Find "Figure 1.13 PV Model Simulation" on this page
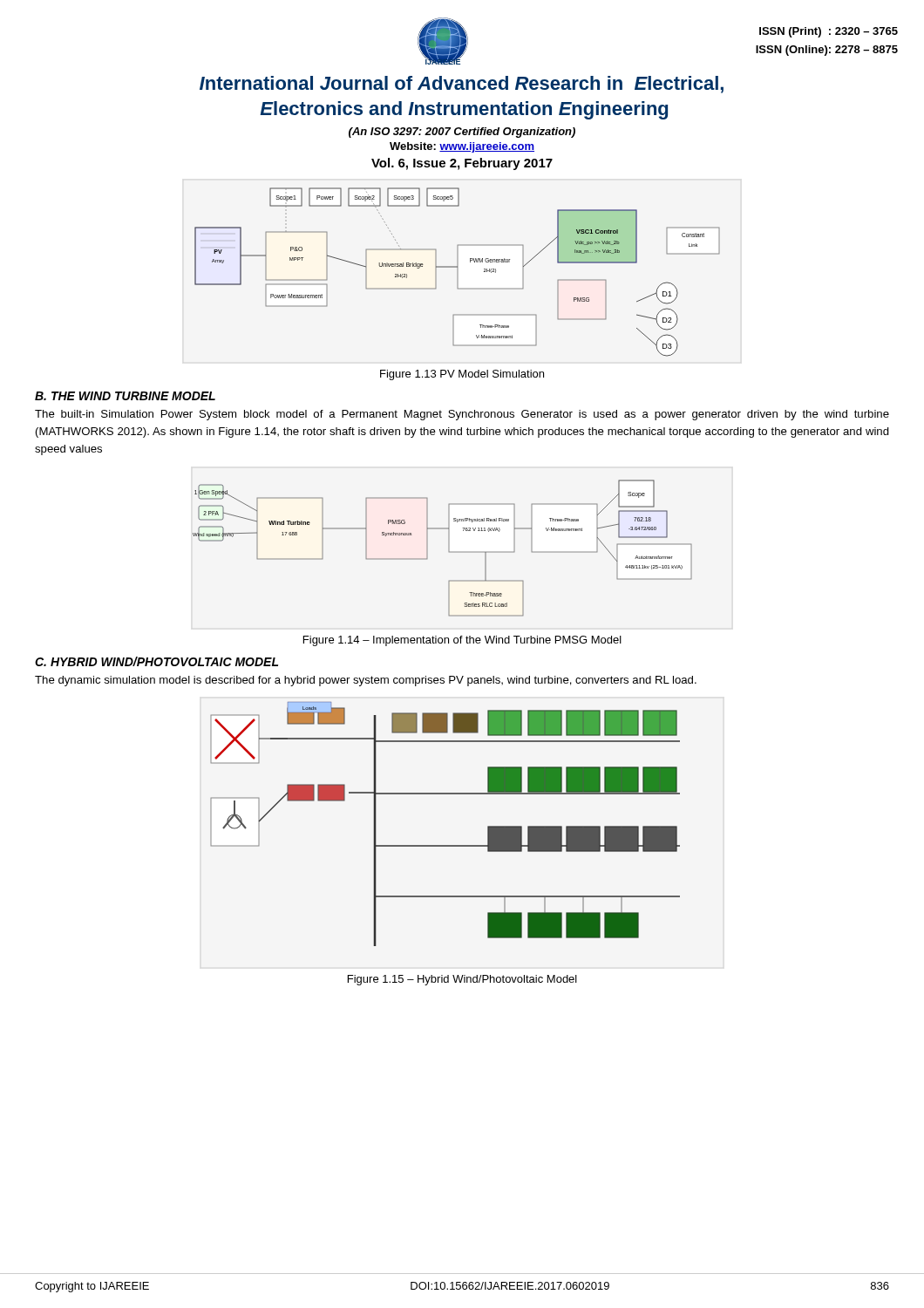 coord(462,374)
